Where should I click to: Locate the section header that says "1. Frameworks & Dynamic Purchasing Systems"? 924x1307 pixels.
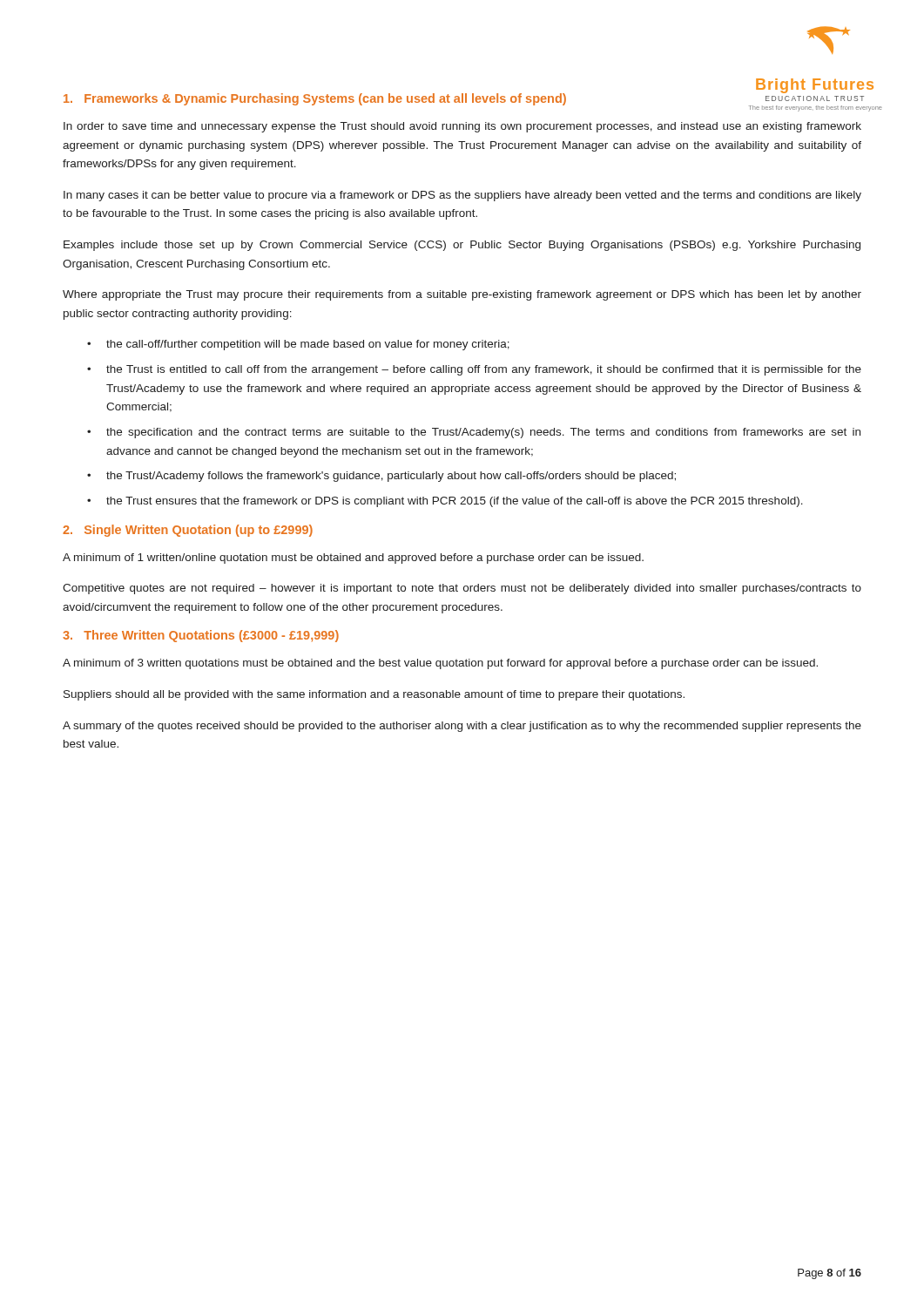(x=315, y=98)
